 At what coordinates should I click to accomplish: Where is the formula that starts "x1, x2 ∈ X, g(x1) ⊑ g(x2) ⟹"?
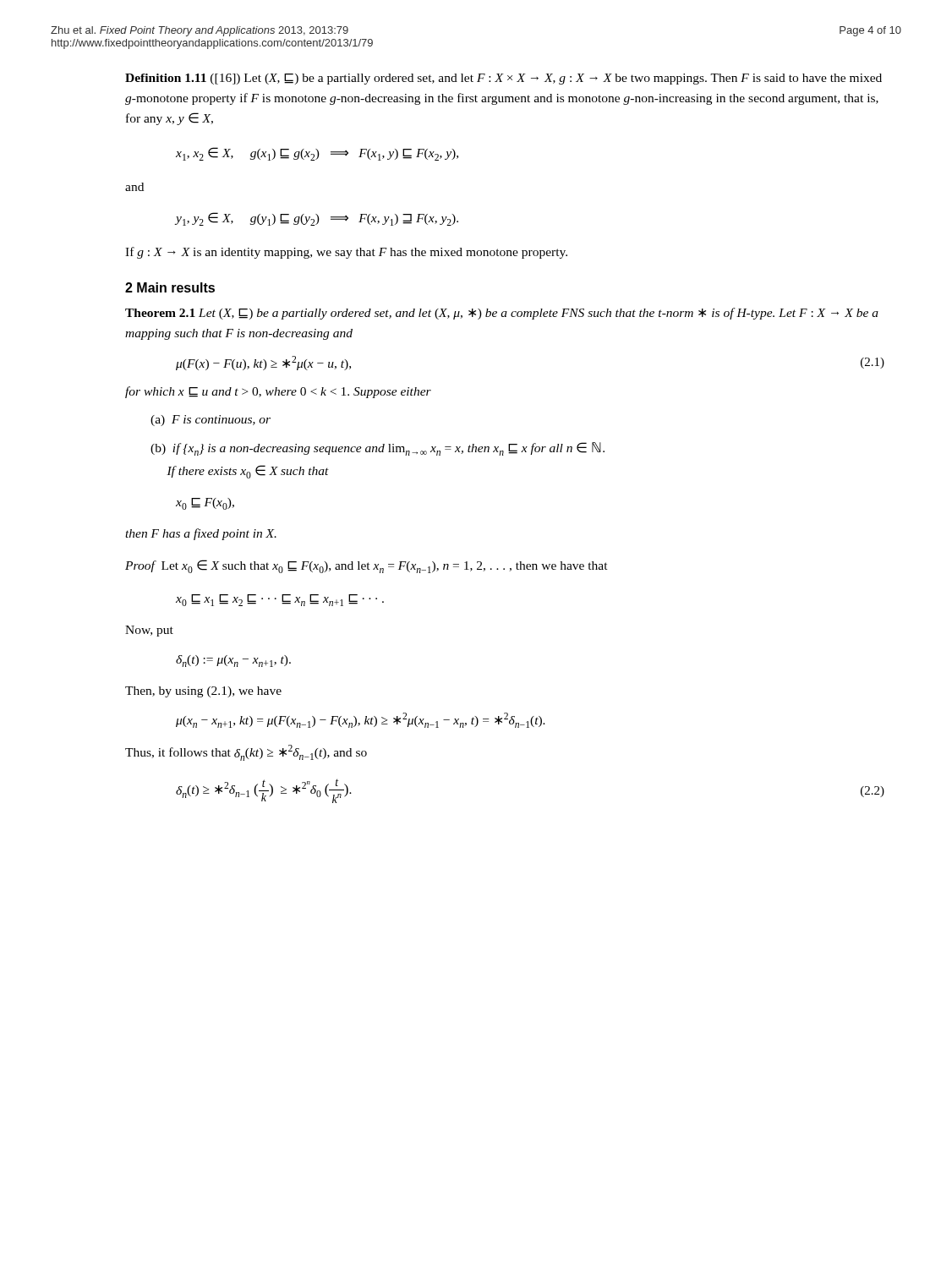(318, 154)
